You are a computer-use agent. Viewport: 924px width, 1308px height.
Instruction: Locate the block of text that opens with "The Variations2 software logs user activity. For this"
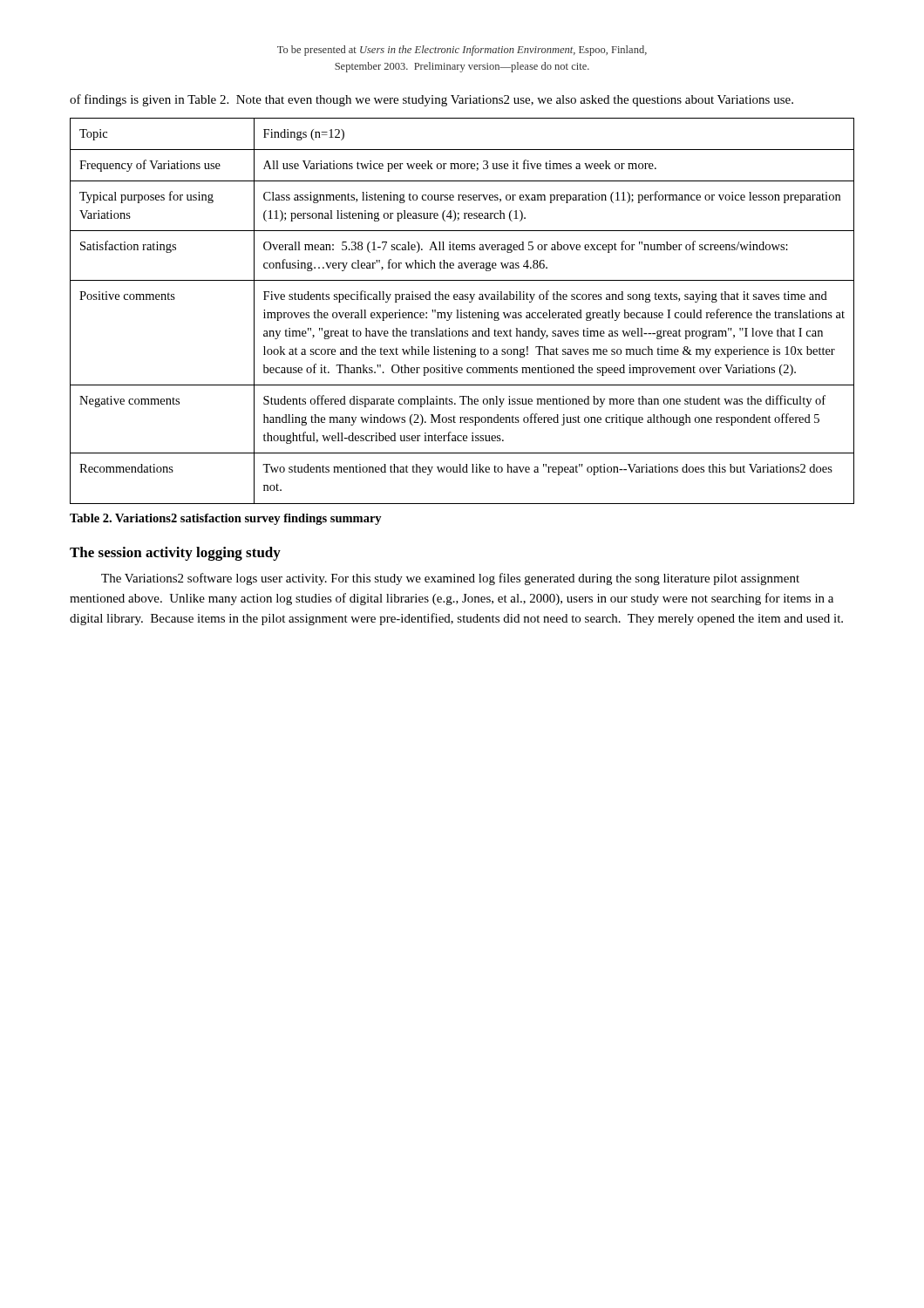[457, 598]
